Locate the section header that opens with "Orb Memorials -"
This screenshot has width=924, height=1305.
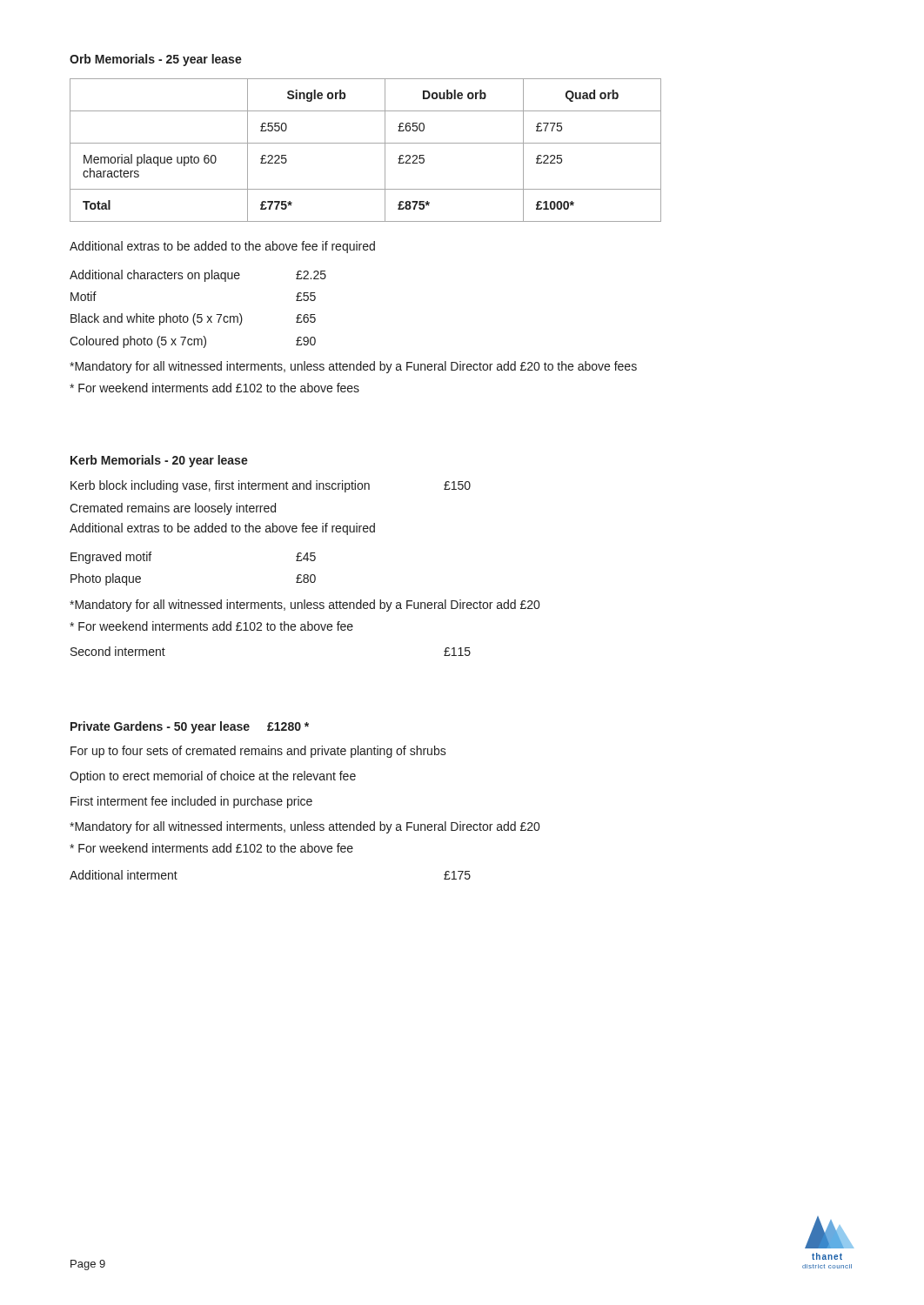(156, 59)
